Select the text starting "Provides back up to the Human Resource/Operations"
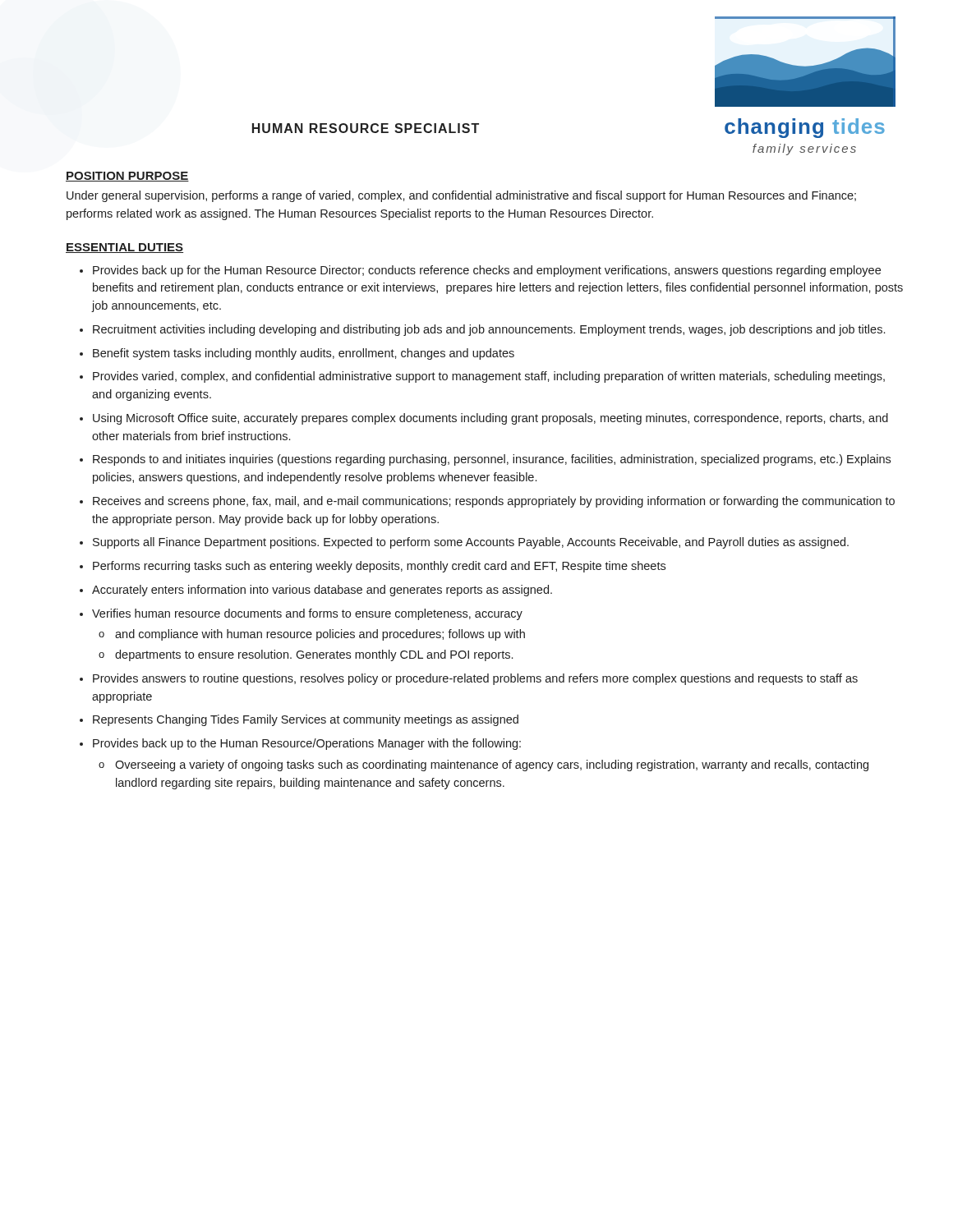The width and height of the screenshot is (953, 1232). click(x=498, y=764)
